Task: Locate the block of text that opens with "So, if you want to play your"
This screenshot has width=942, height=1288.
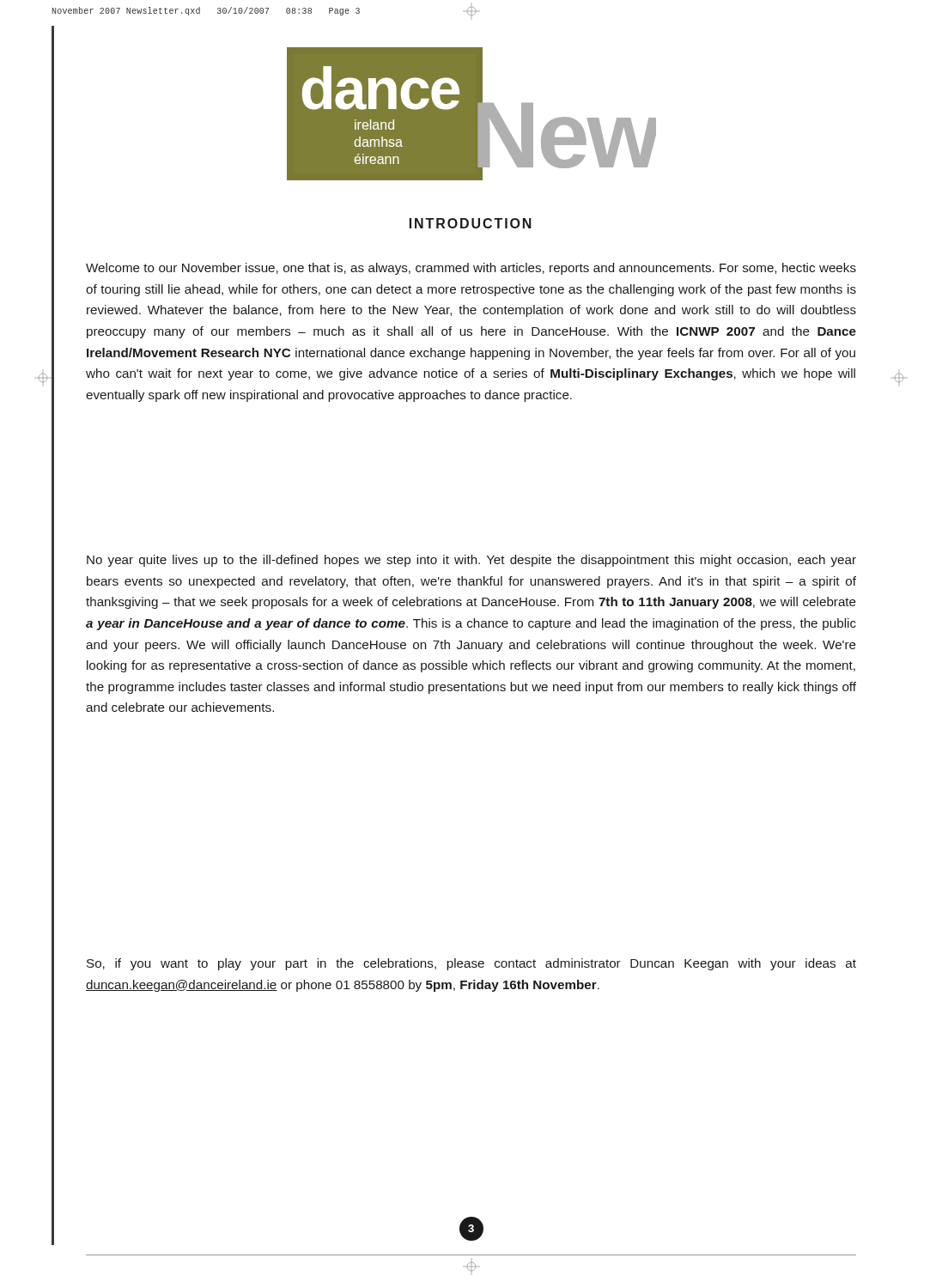Action: [x=471, y=974]
